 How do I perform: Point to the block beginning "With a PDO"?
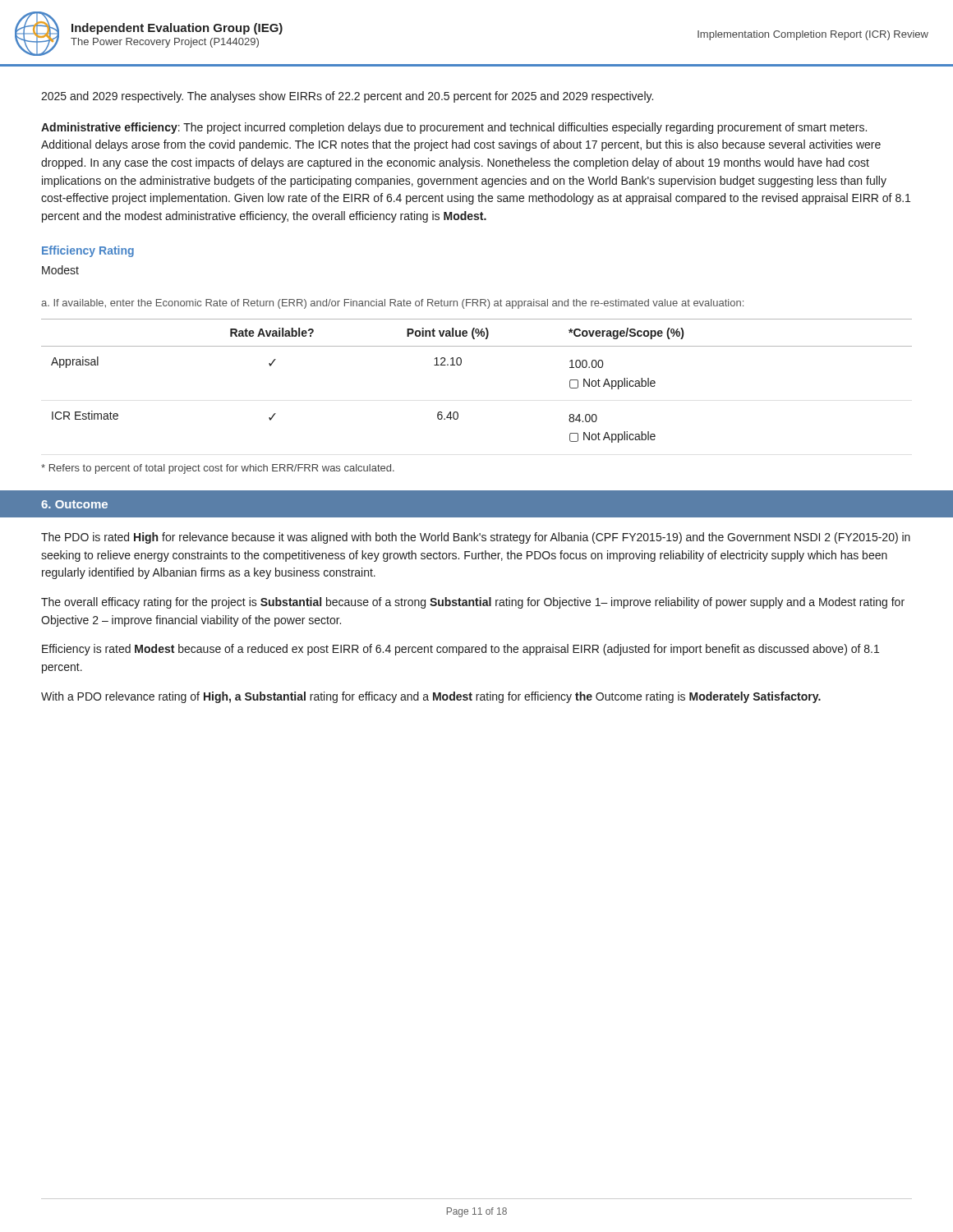(x=431, y=696)
